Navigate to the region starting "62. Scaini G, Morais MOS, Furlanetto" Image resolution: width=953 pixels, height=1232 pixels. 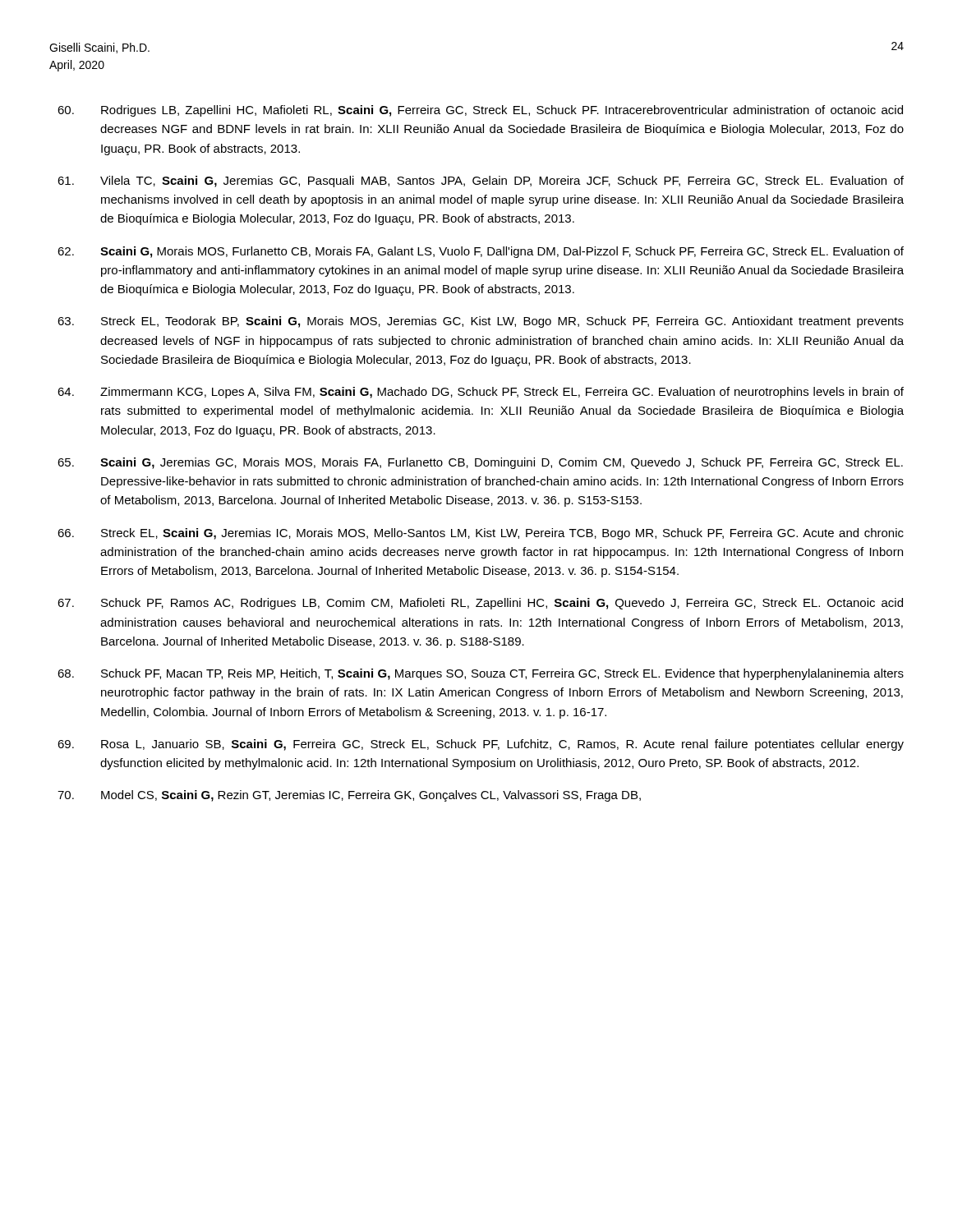(476, 270)
